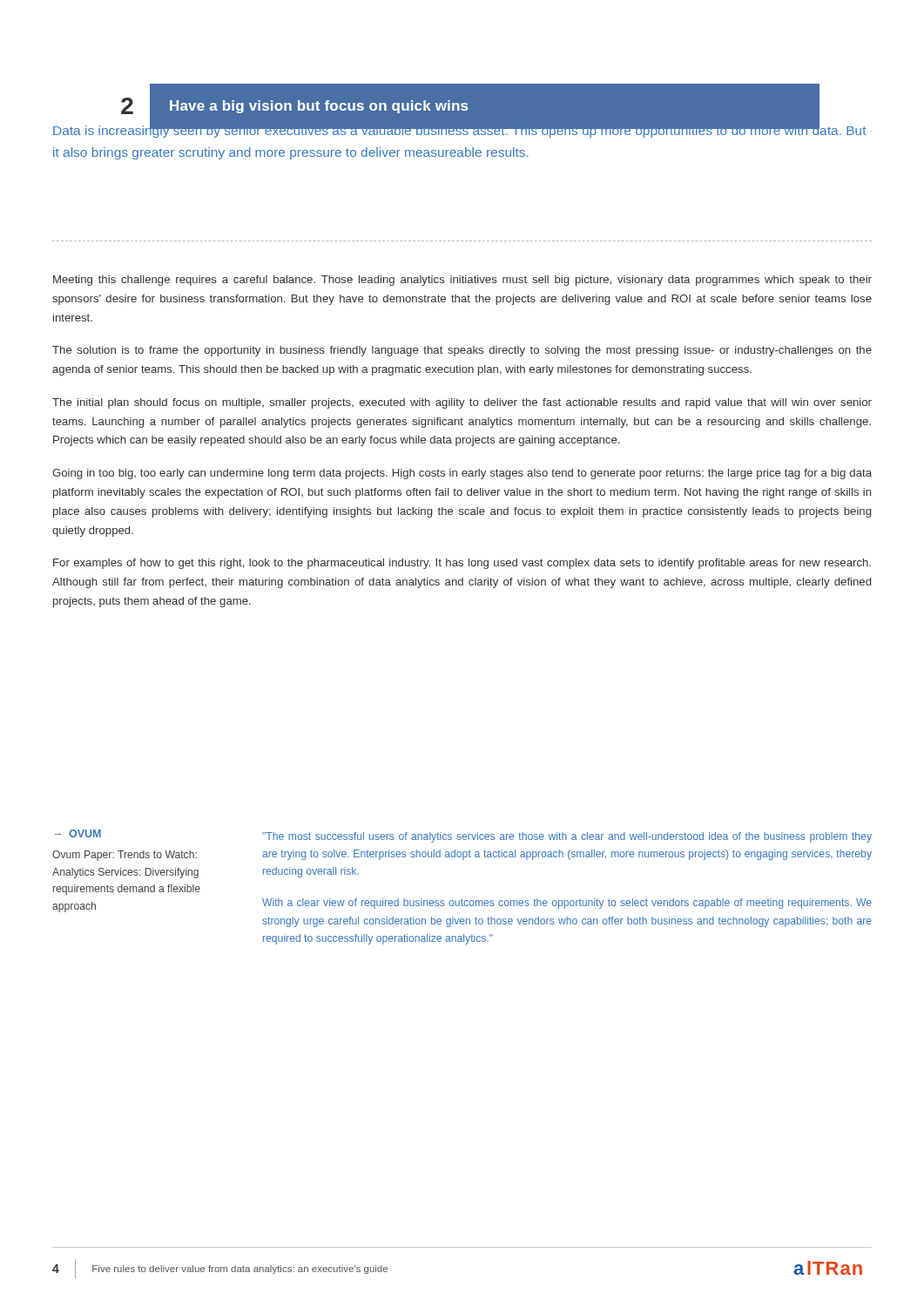
Task: Point to the text starting "Data is increasingly seen by"
Action: tap(459, 141)
